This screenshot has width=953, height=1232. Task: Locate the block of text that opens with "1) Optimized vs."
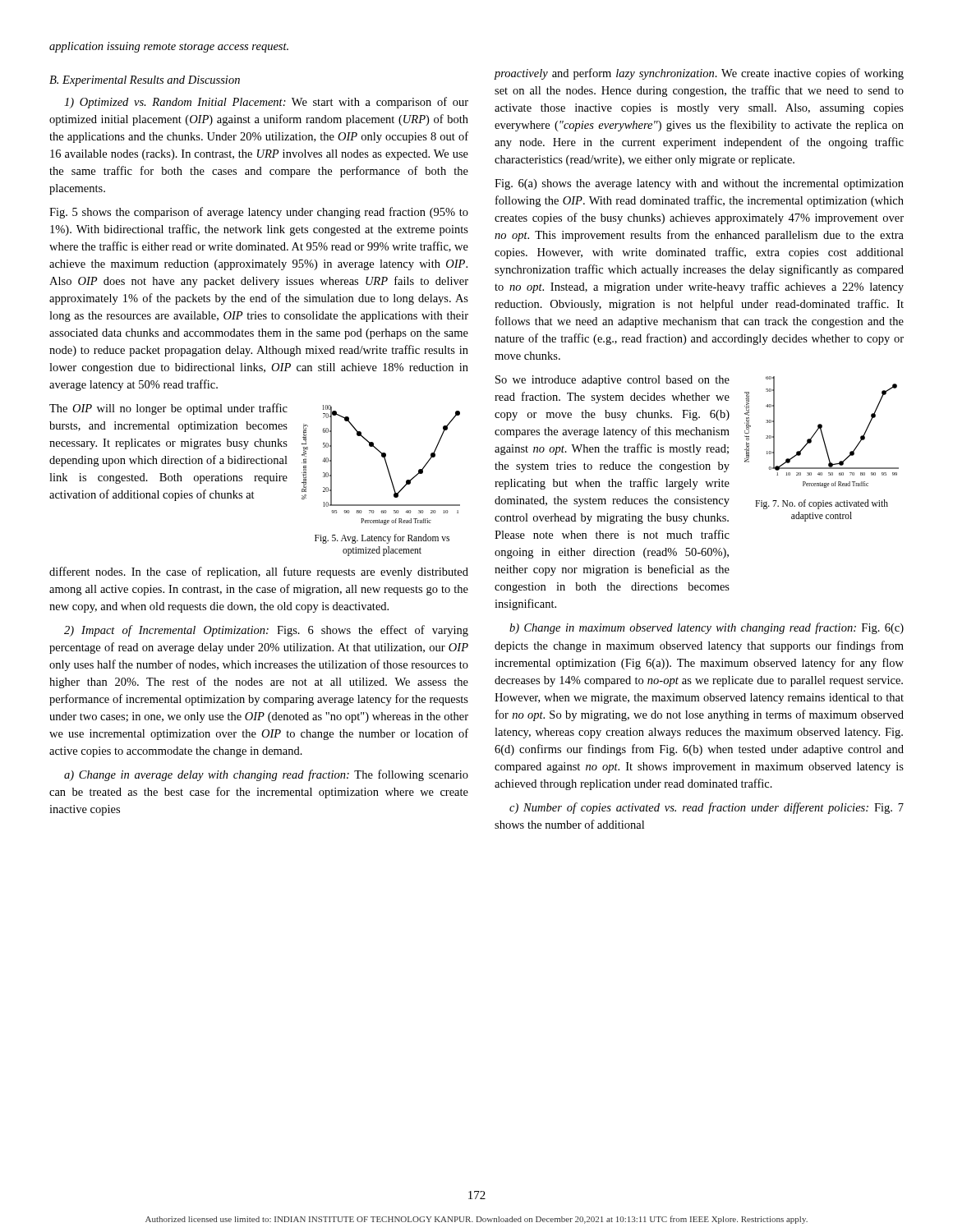(259, 145)
